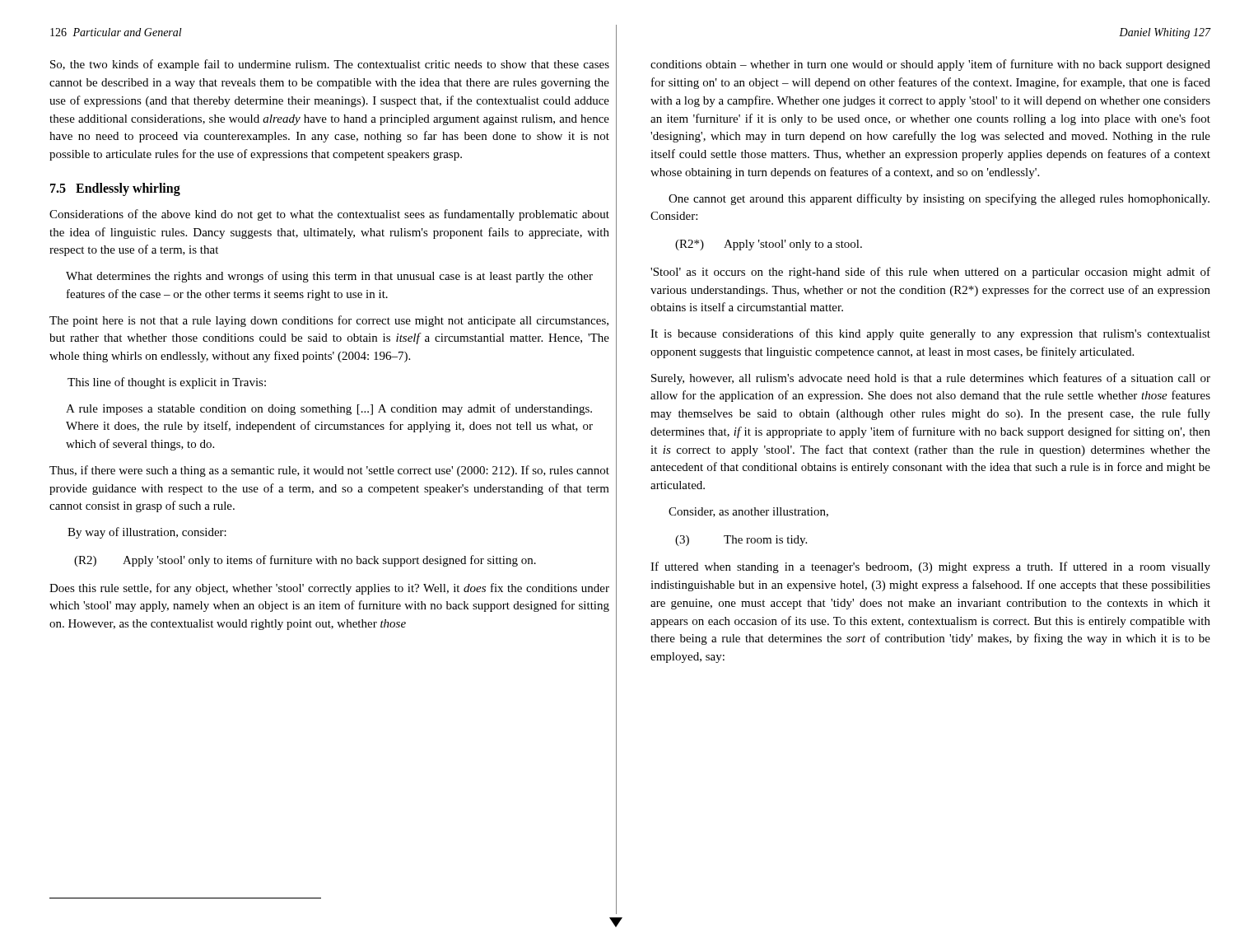Click on the text block that says "One cannot get"
Image resolution: width=1235 pixels, height=952 pixels.
click(930, 208)
